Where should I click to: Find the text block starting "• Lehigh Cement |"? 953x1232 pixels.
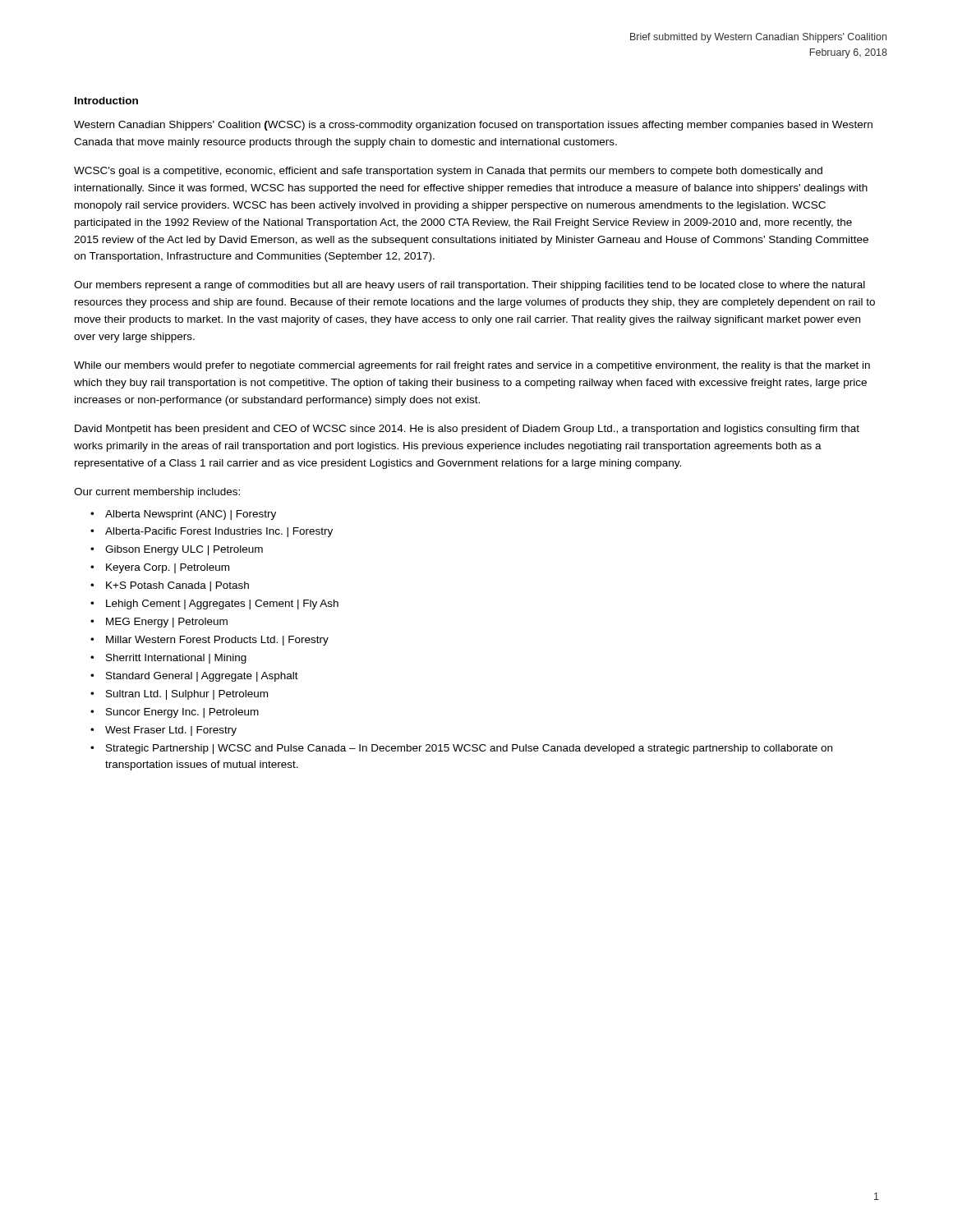pyautogui.click(x=215, y=604)
